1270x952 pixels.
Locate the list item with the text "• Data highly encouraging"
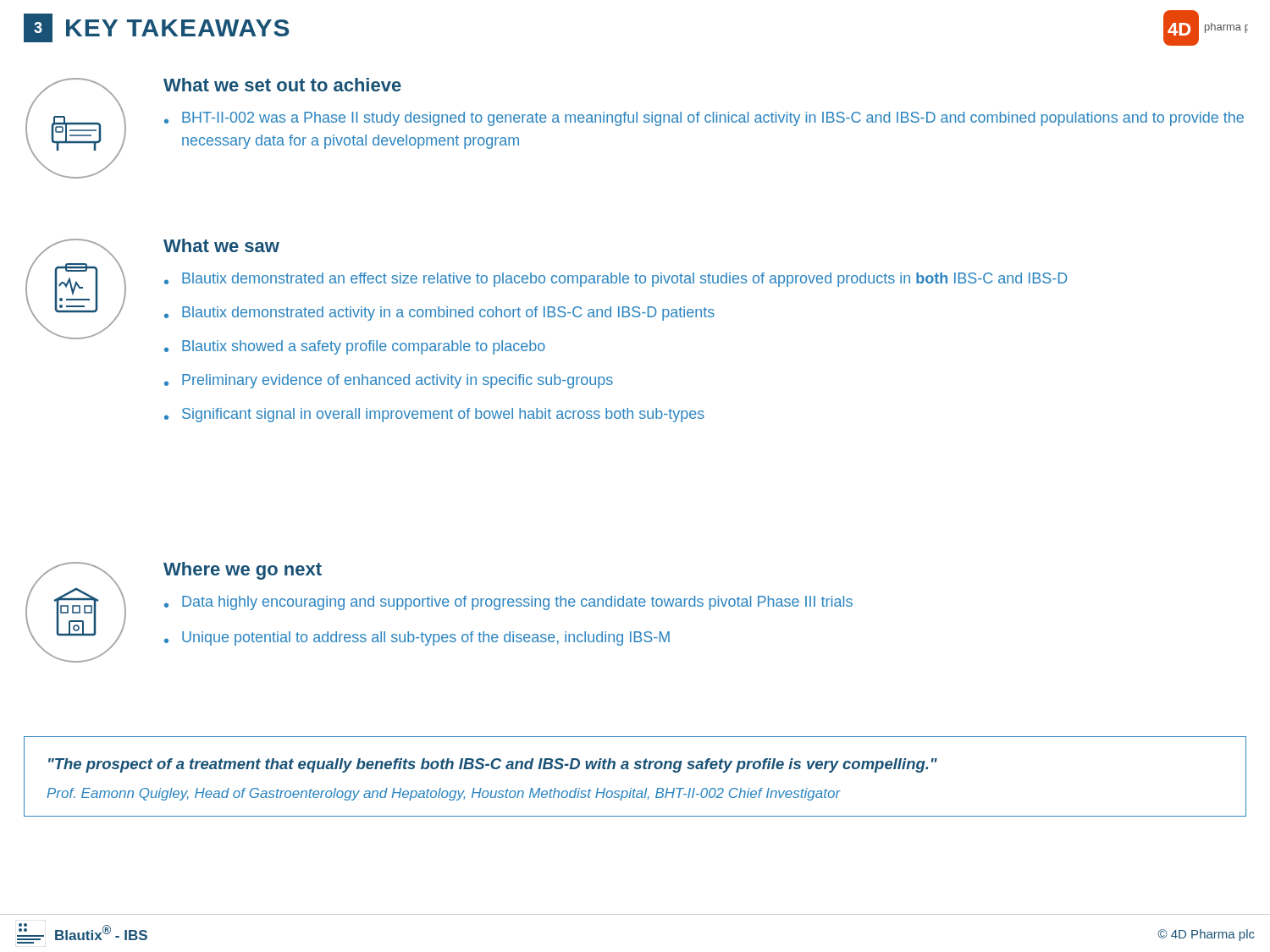(508, 604)
